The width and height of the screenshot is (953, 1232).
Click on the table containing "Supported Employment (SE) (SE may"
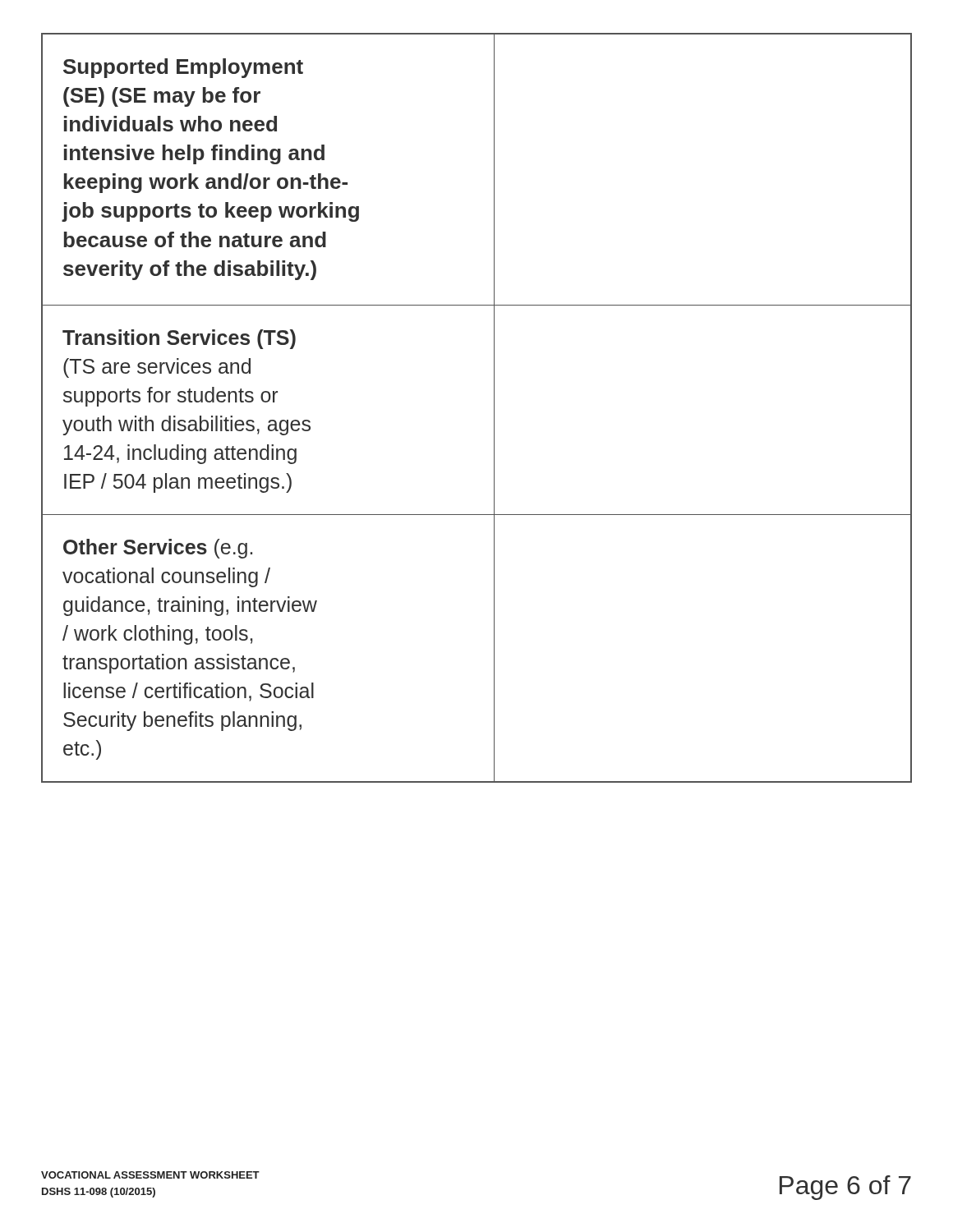coord(476,408)
